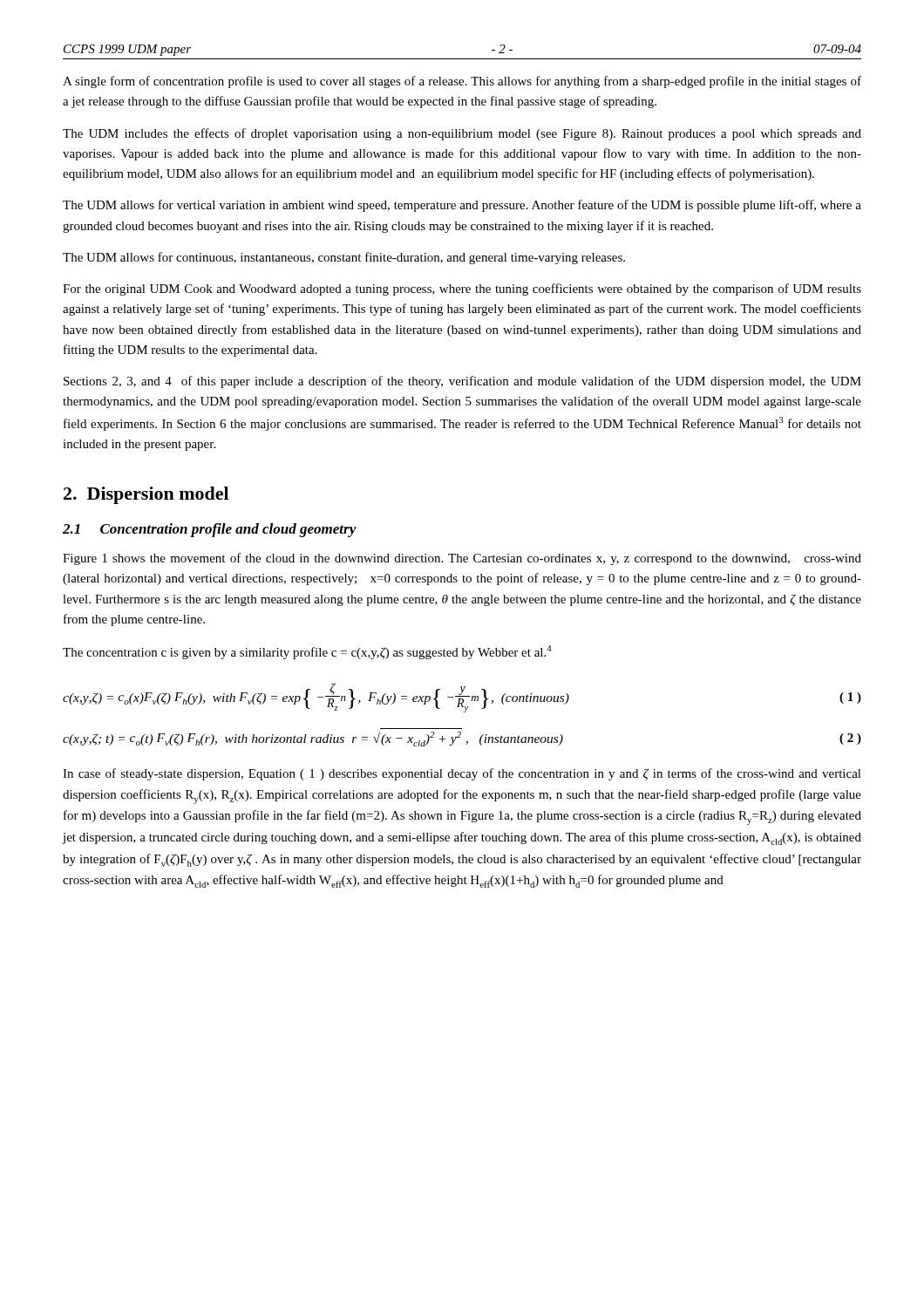
Task: Navigate to the text starting "Sections 2, 3, and 4 of this"
Action: point(462,412)
